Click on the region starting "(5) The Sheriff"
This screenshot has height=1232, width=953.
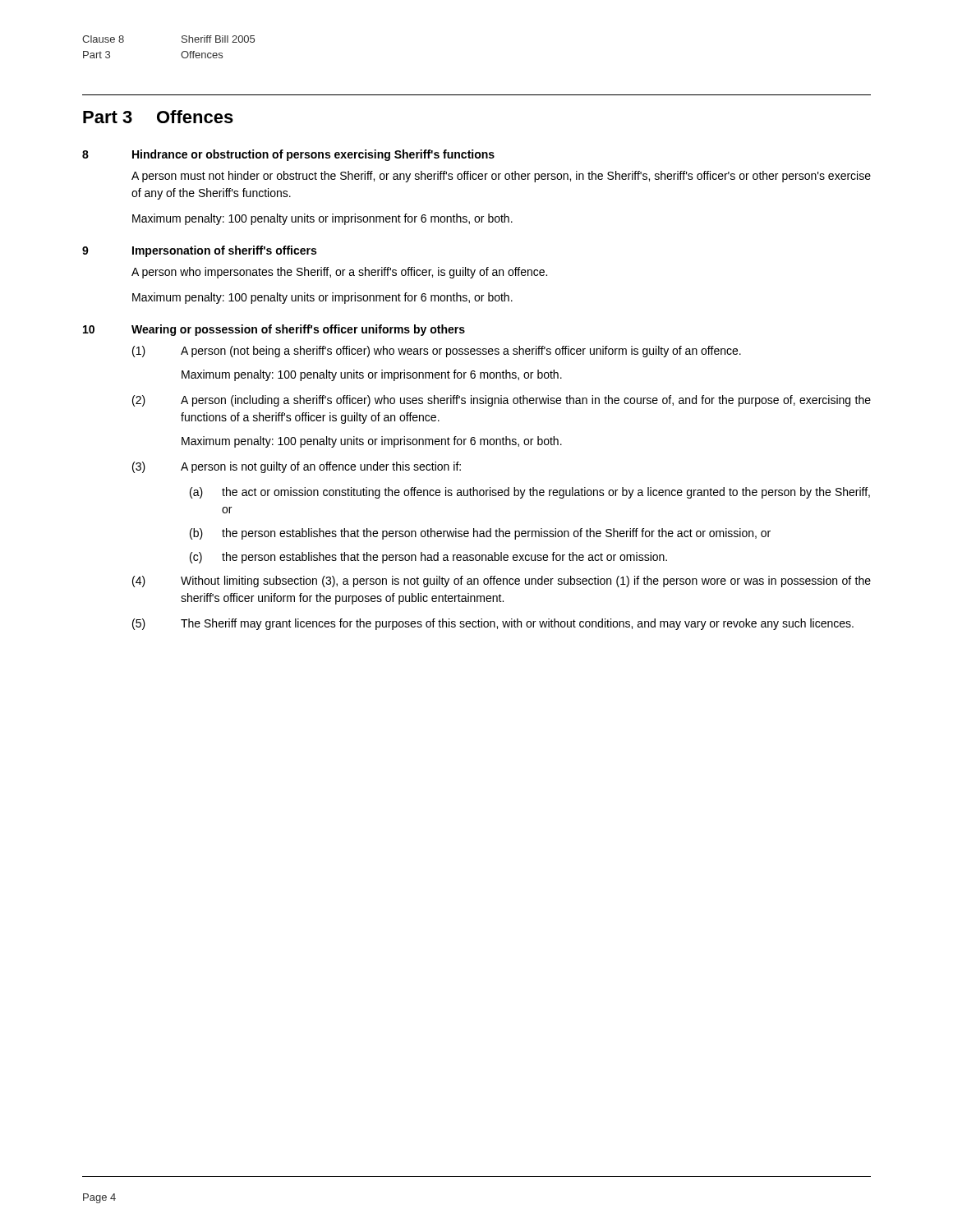[501, 624]
